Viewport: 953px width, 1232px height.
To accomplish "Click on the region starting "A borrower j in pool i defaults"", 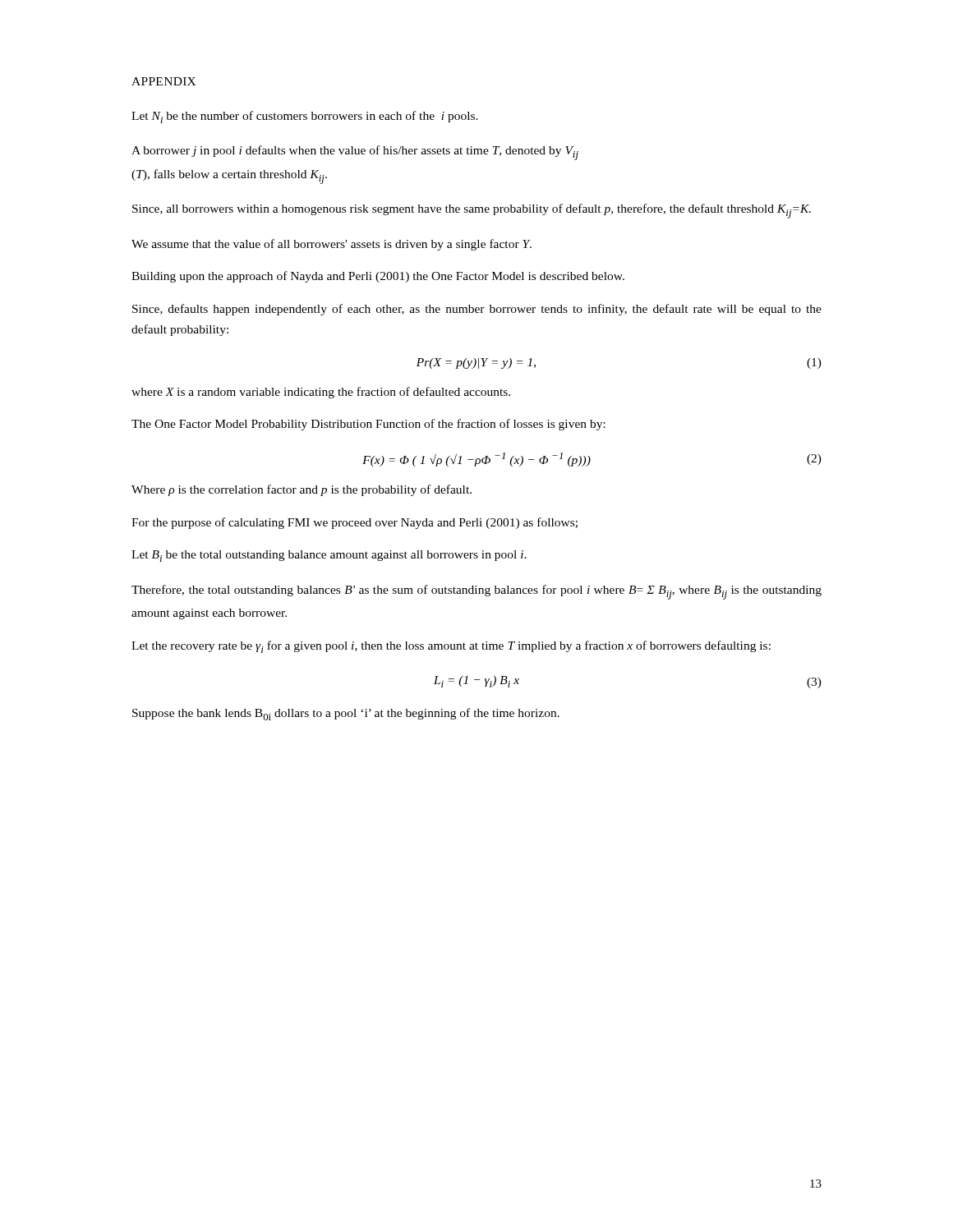I will [x=355, y=164].
